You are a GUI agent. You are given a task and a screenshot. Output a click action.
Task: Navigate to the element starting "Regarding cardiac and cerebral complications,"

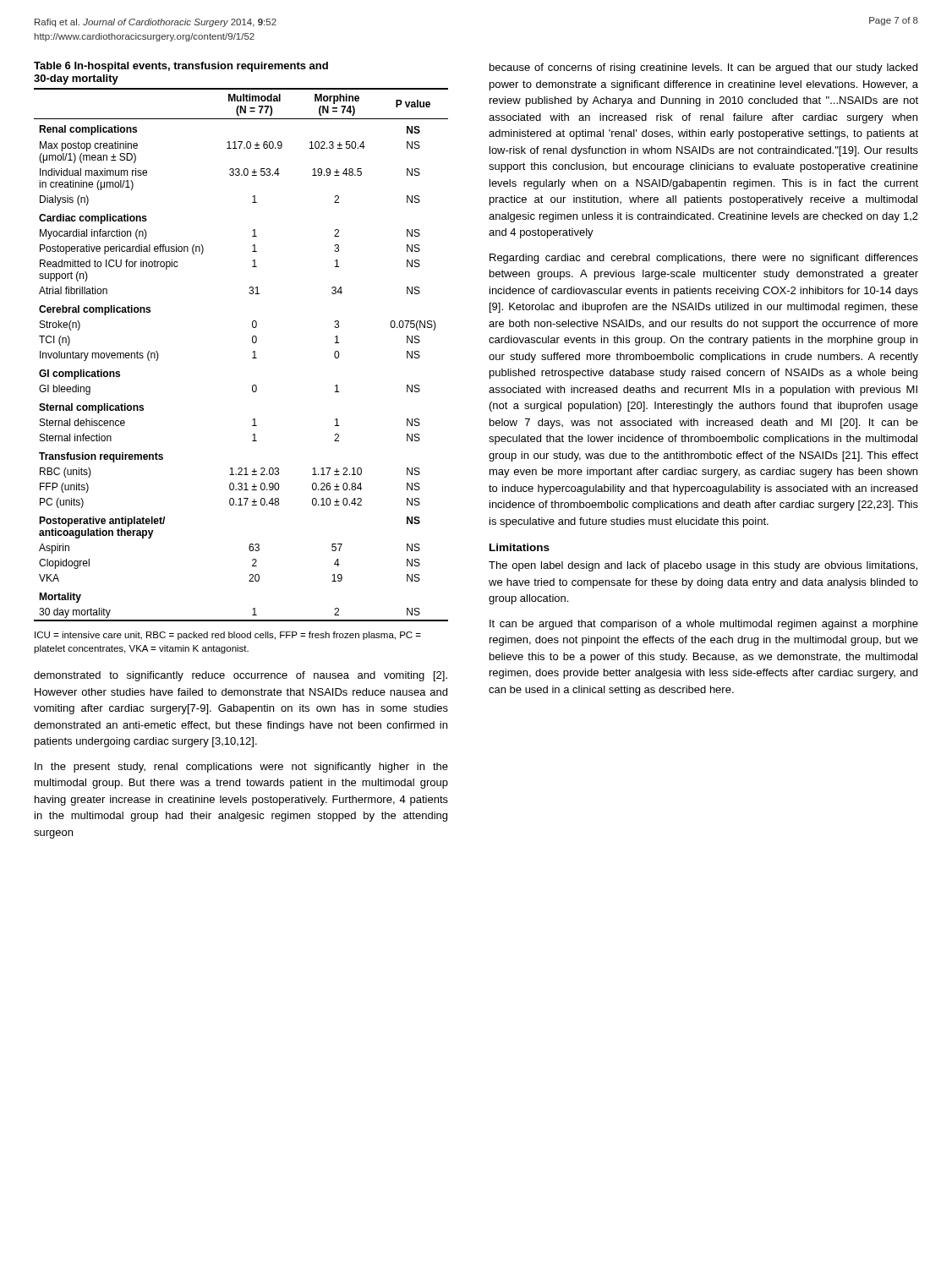click(x=703, y=389)
